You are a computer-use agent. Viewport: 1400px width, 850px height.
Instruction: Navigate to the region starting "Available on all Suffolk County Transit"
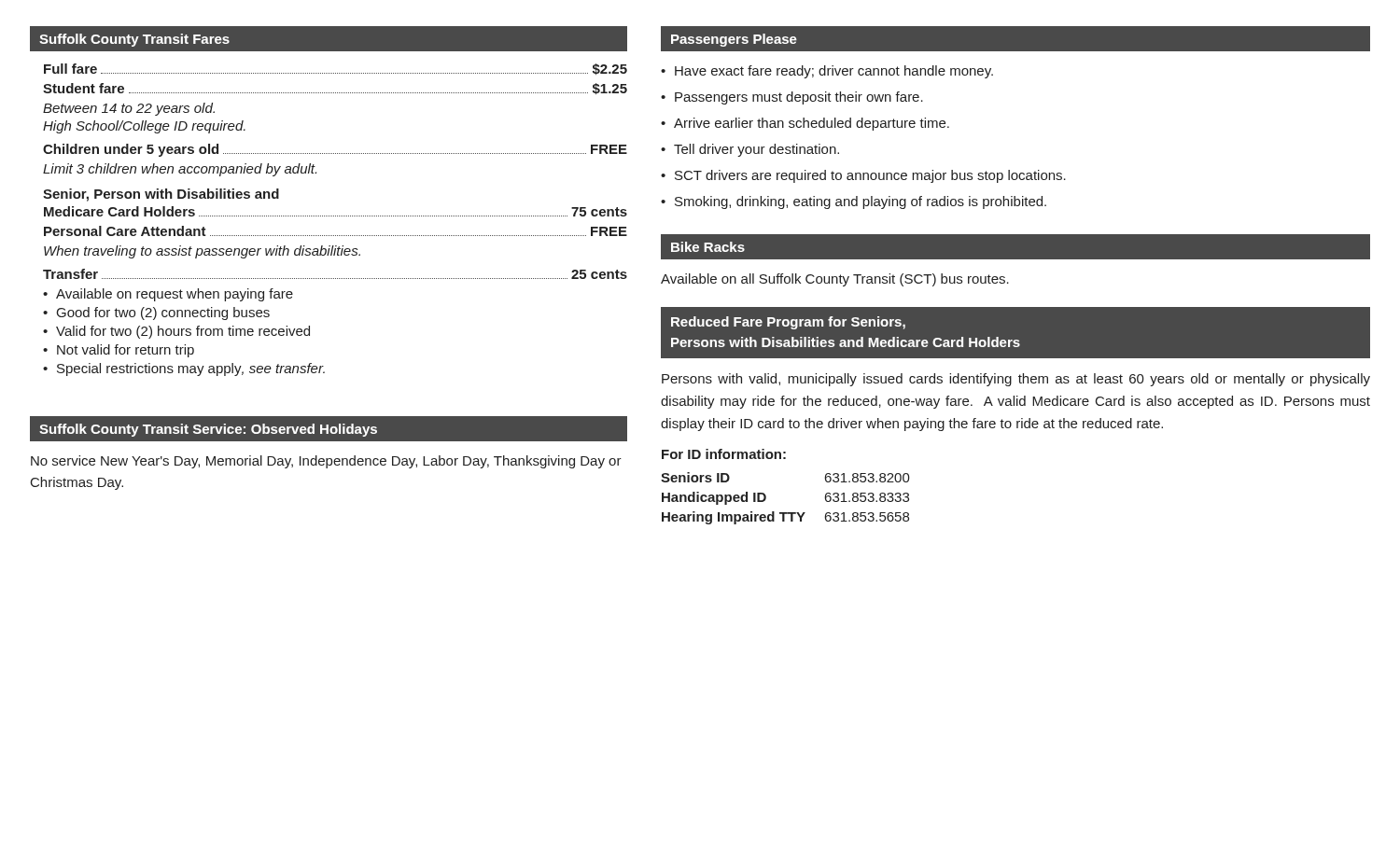coord(1015,279)
